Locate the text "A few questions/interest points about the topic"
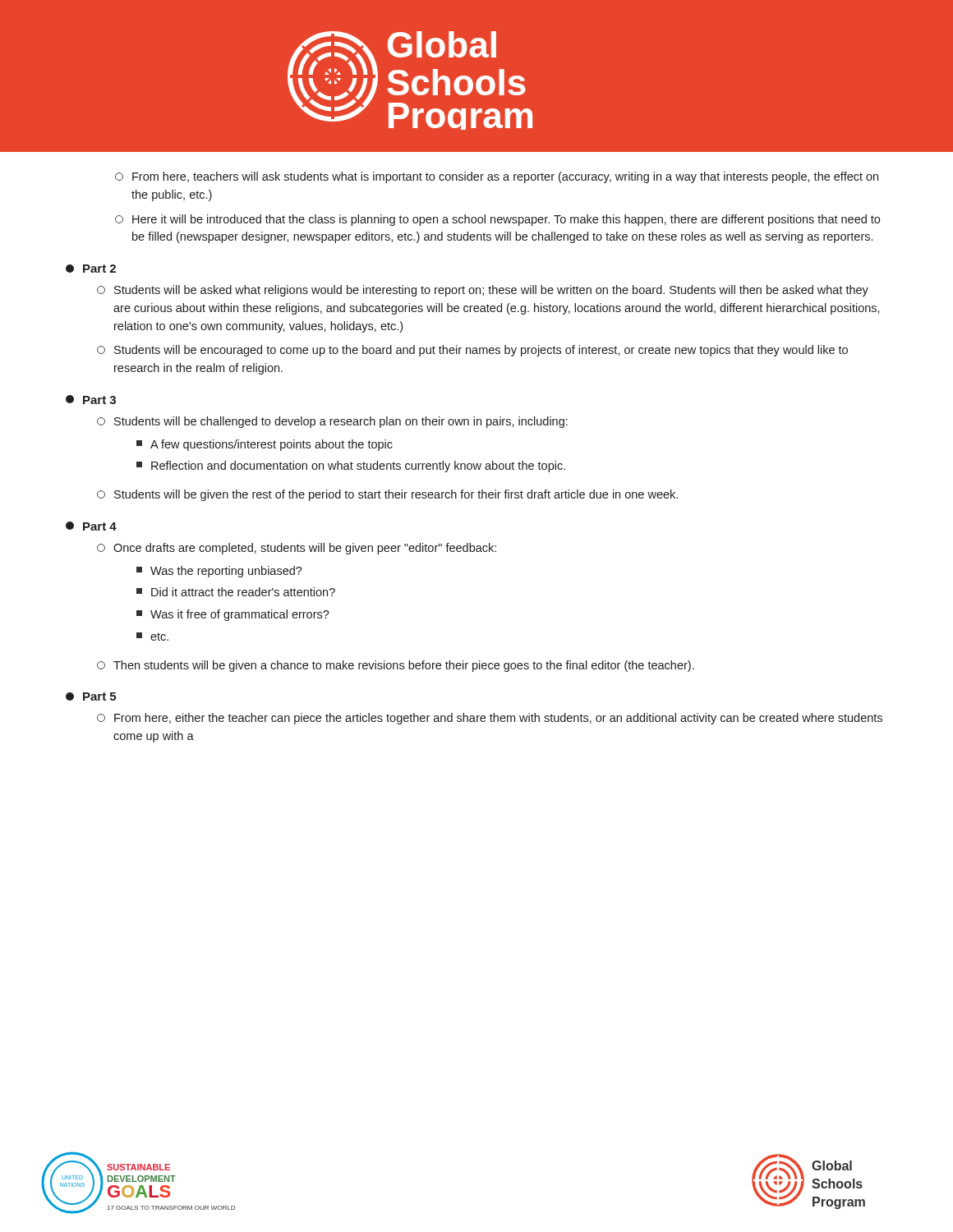The image size is (953, 1232). tap(265, 445)
